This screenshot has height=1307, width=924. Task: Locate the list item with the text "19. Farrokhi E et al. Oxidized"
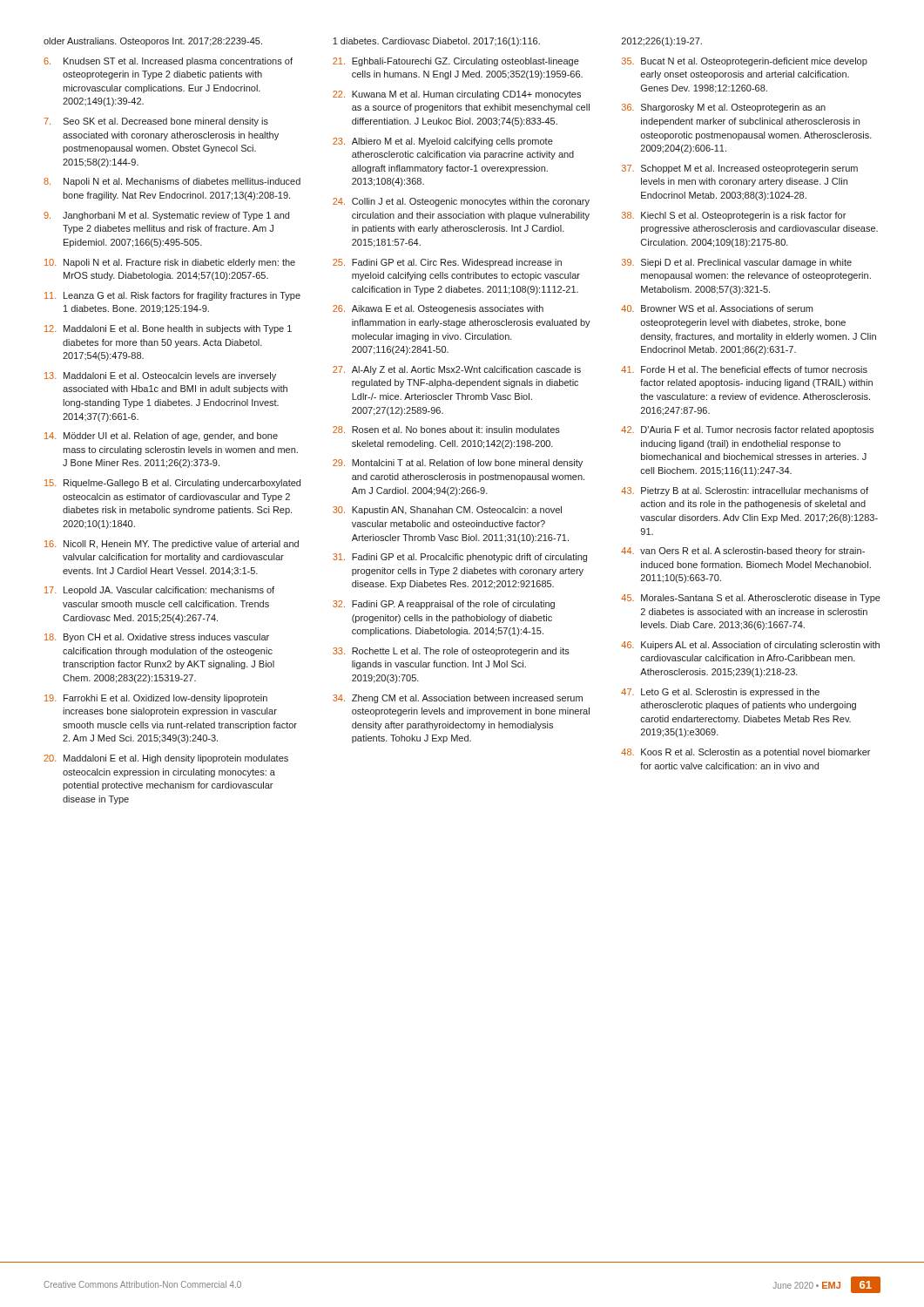click(173, 719)
